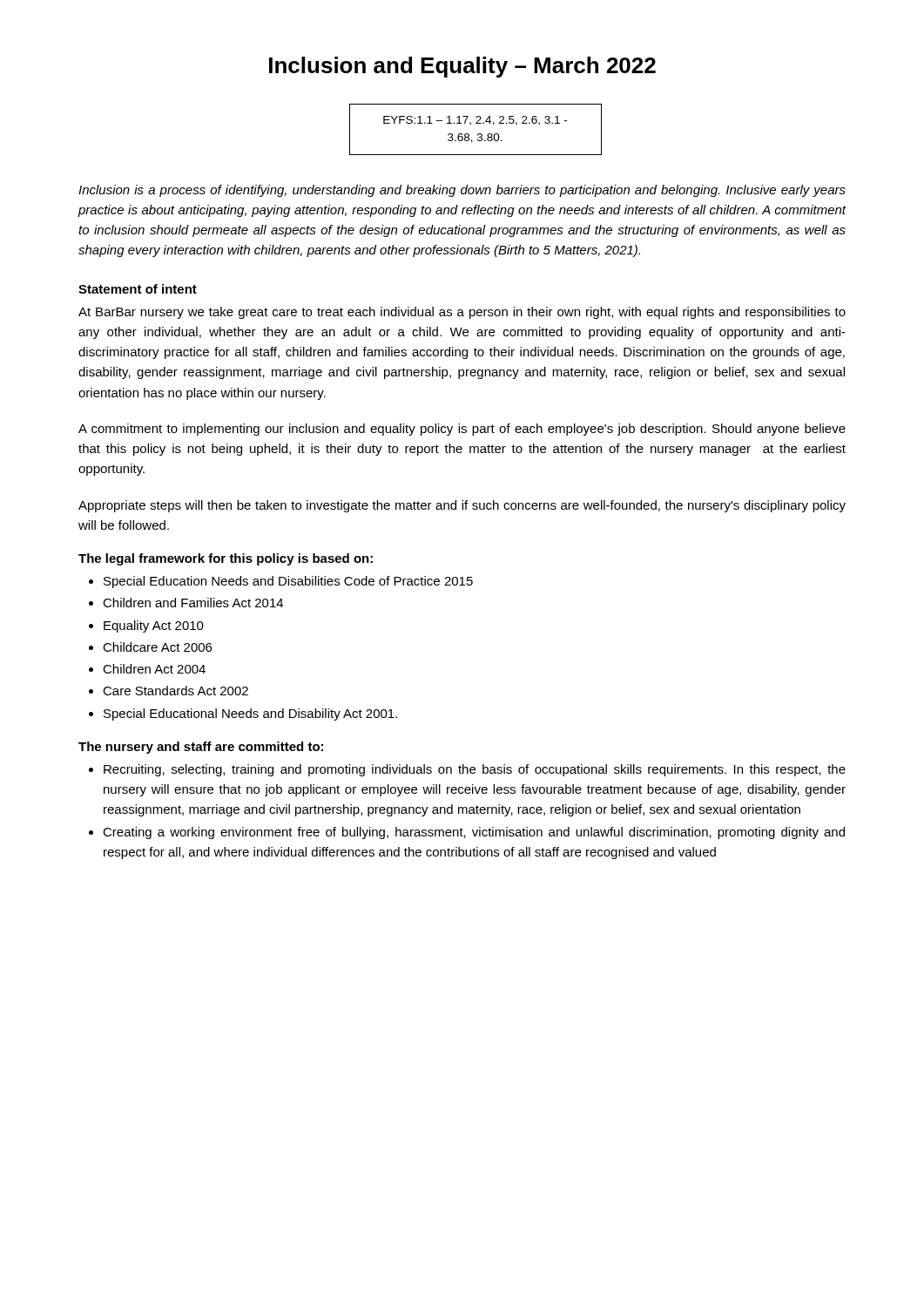Where is the passage that starts "Children and Families"?

(x=193, y=603)
